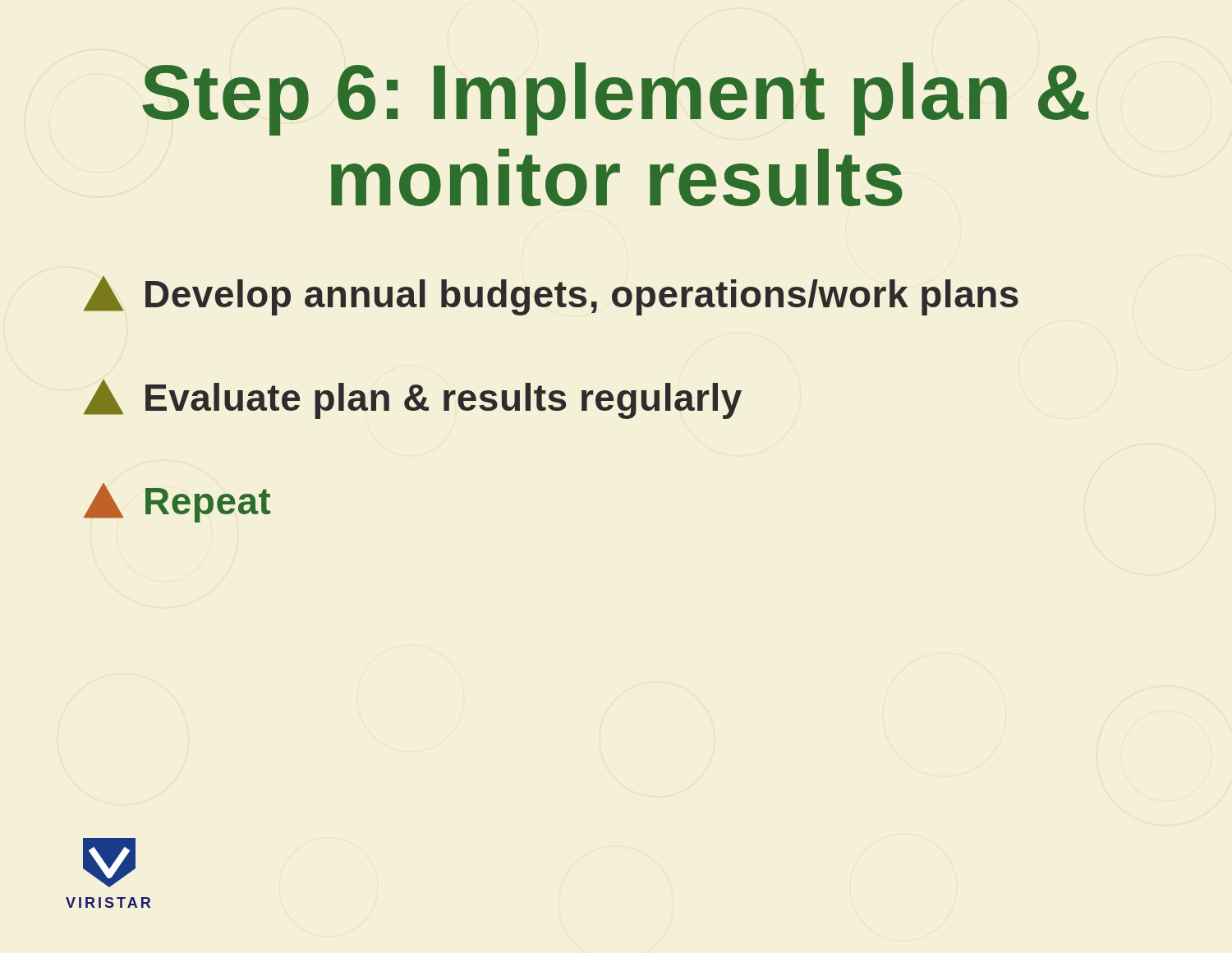The image size is (1232, 953).
Task: Click where it says "Step 6: Implement plan &monitor results"
Action: click(x=616, y=135)
